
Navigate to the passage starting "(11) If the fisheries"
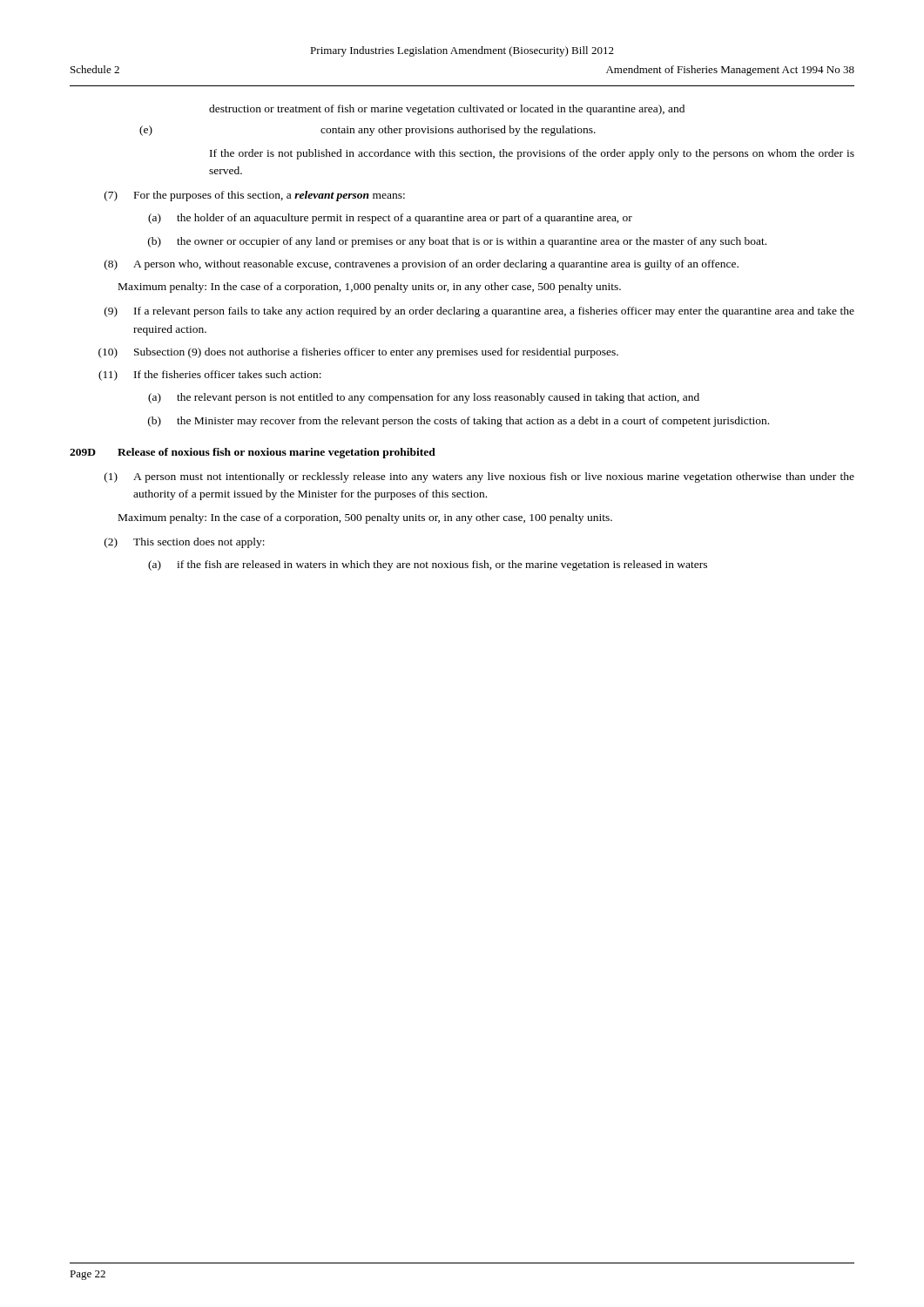tap(210, 376)
